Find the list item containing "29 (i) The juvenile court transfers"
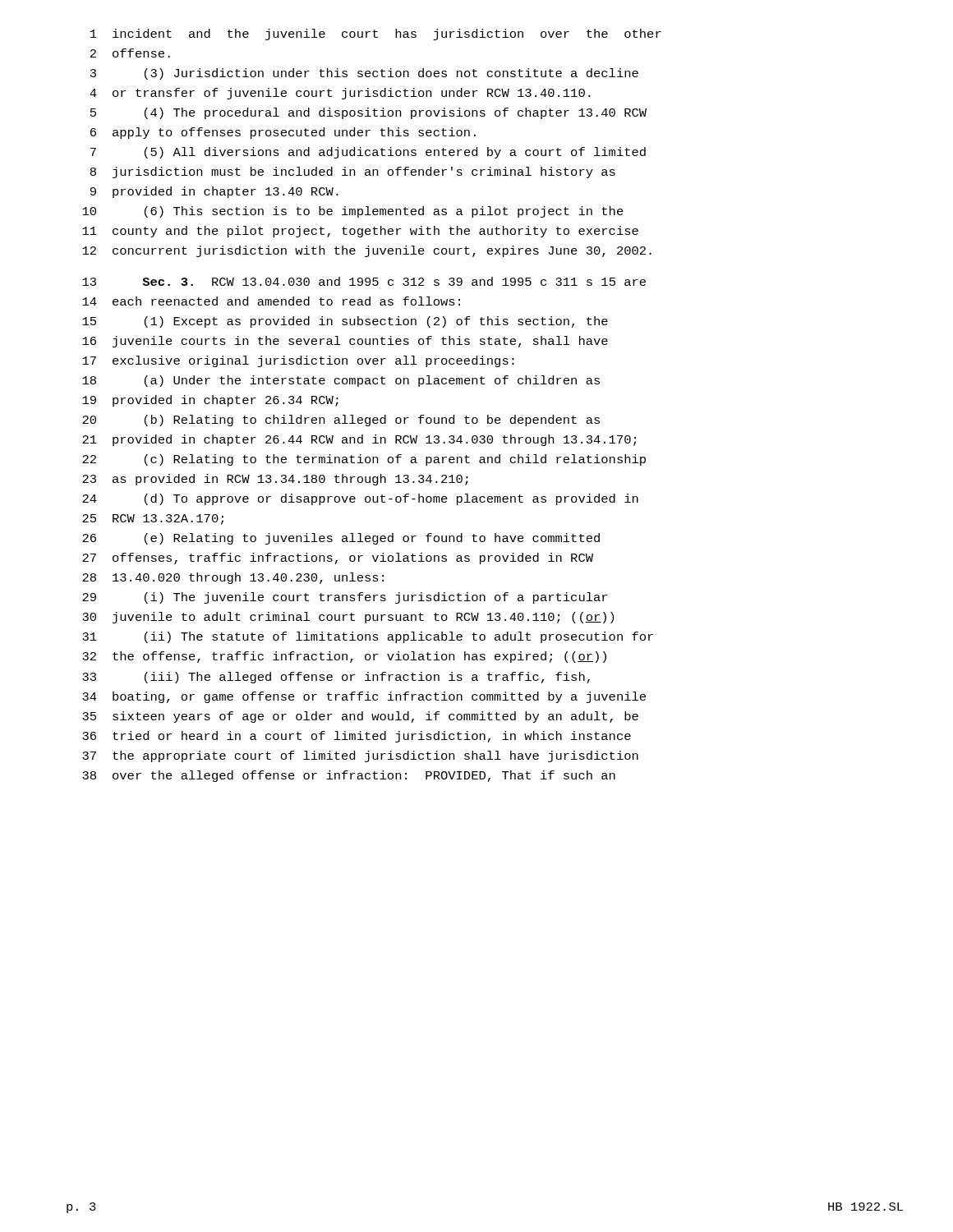Screen dimensions: 1232x953 click(x=485, y=598)
